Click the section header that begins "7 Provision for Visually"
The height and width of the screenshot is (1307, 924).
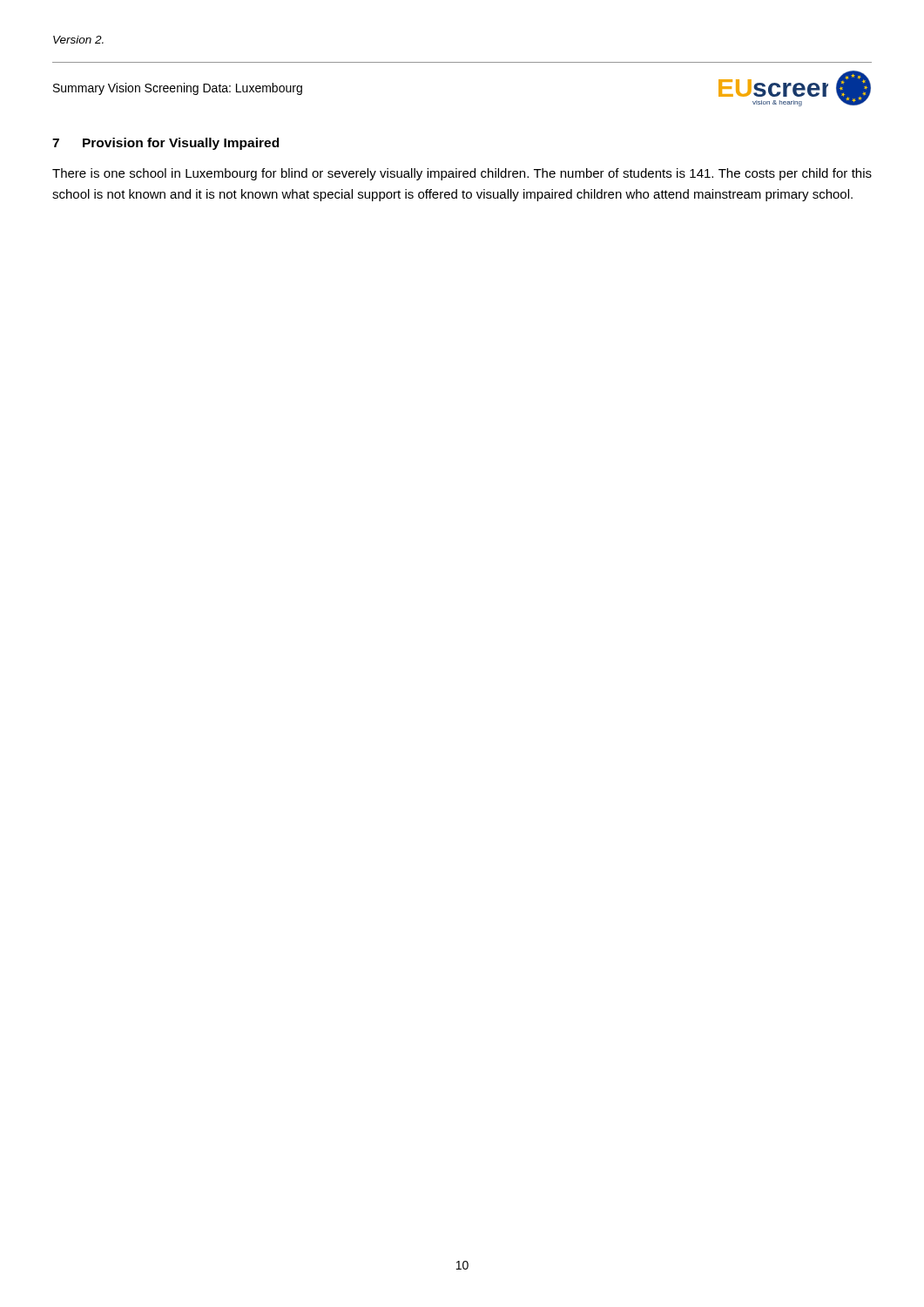click(166, 143)
